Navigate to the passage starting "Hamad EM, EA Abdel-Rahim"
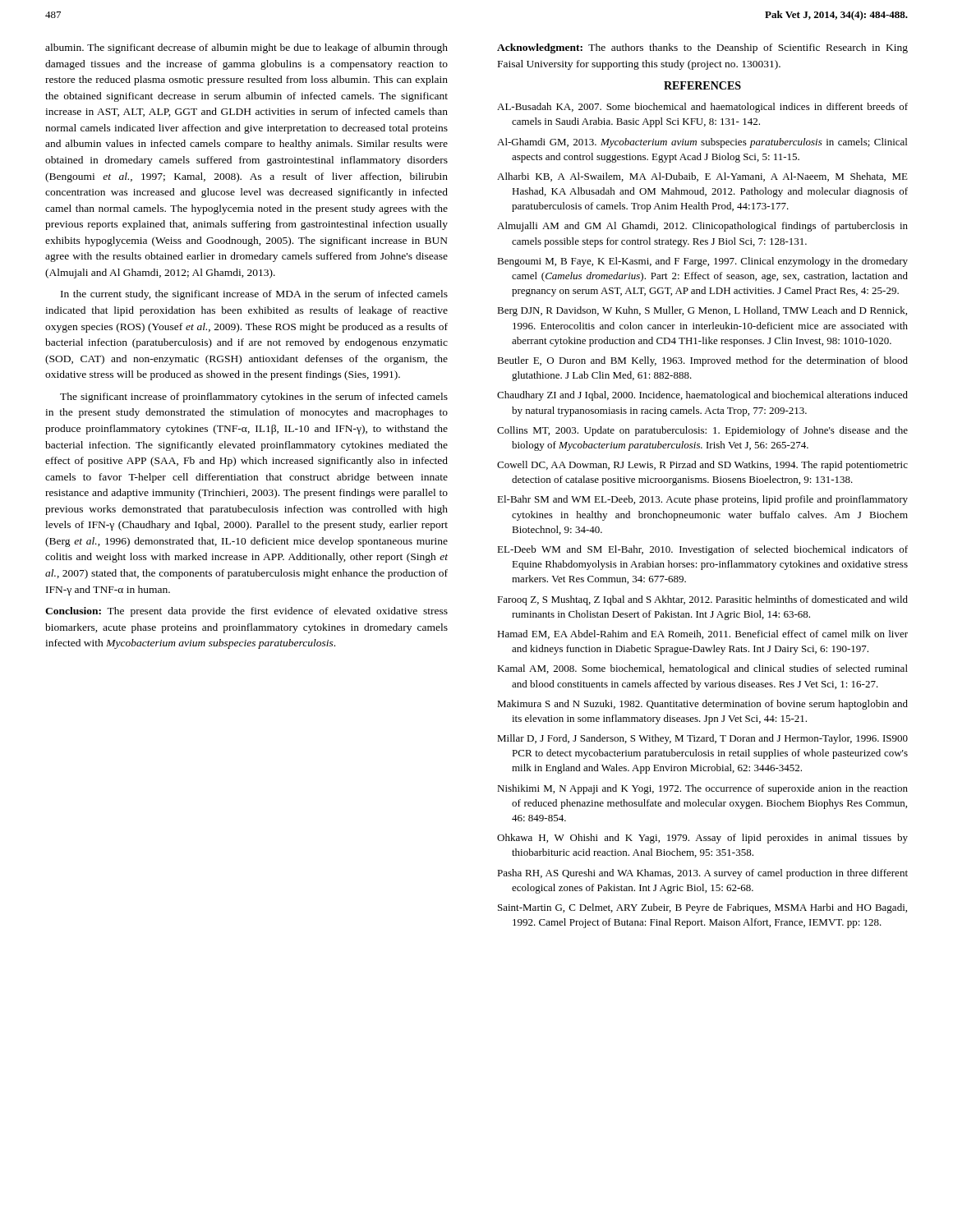Viewport: 953px width, 1232px height. pyautogui.click(x=702, y=641)
